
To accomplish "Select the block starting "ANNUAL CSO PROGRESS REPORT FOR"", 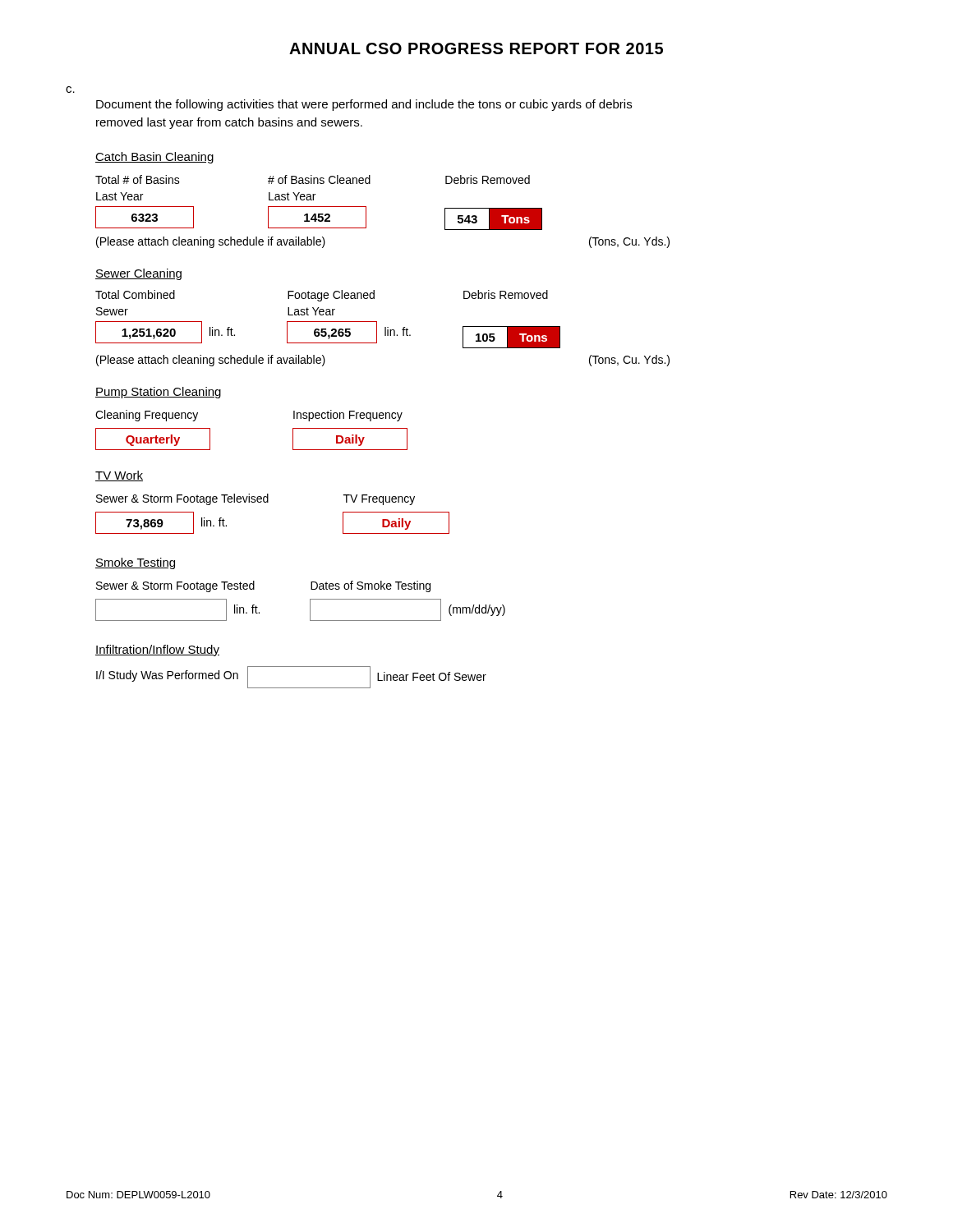I will 476,49.
